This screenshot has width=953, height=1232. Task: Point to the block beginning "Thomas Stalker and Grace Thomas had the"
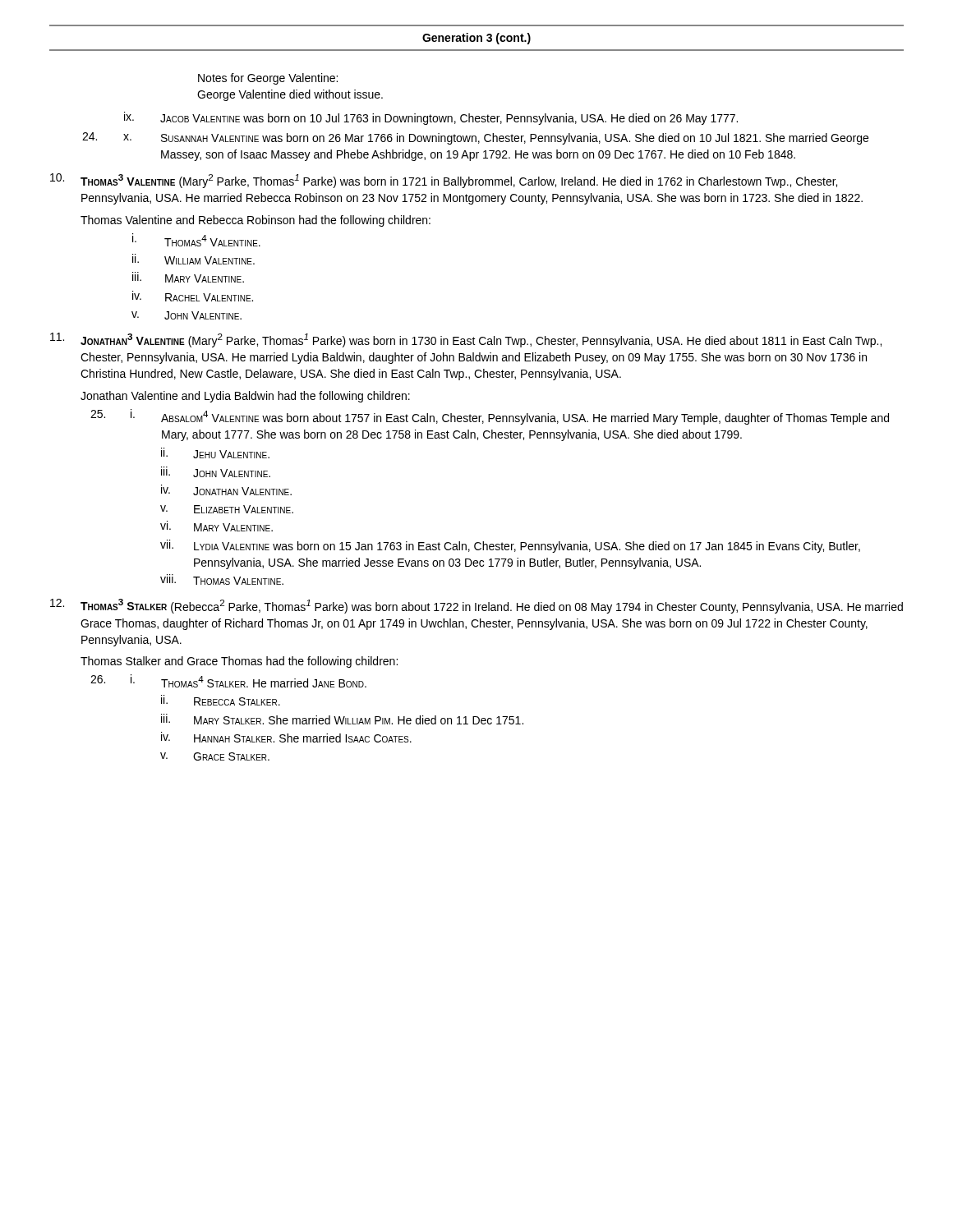[240, 661]
